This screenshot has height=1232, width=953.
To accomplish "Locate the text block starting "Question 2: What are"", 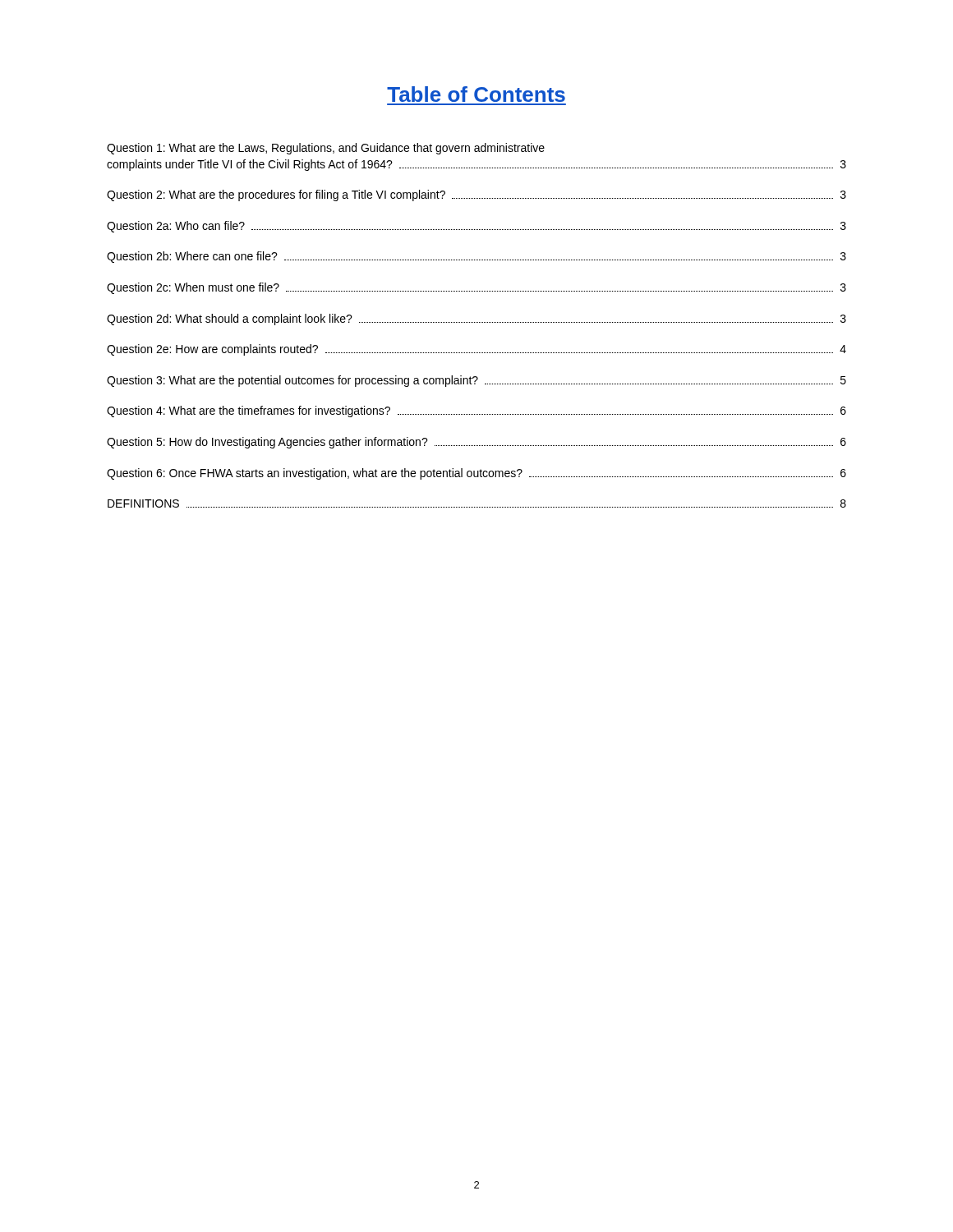I will coord(476,195).
